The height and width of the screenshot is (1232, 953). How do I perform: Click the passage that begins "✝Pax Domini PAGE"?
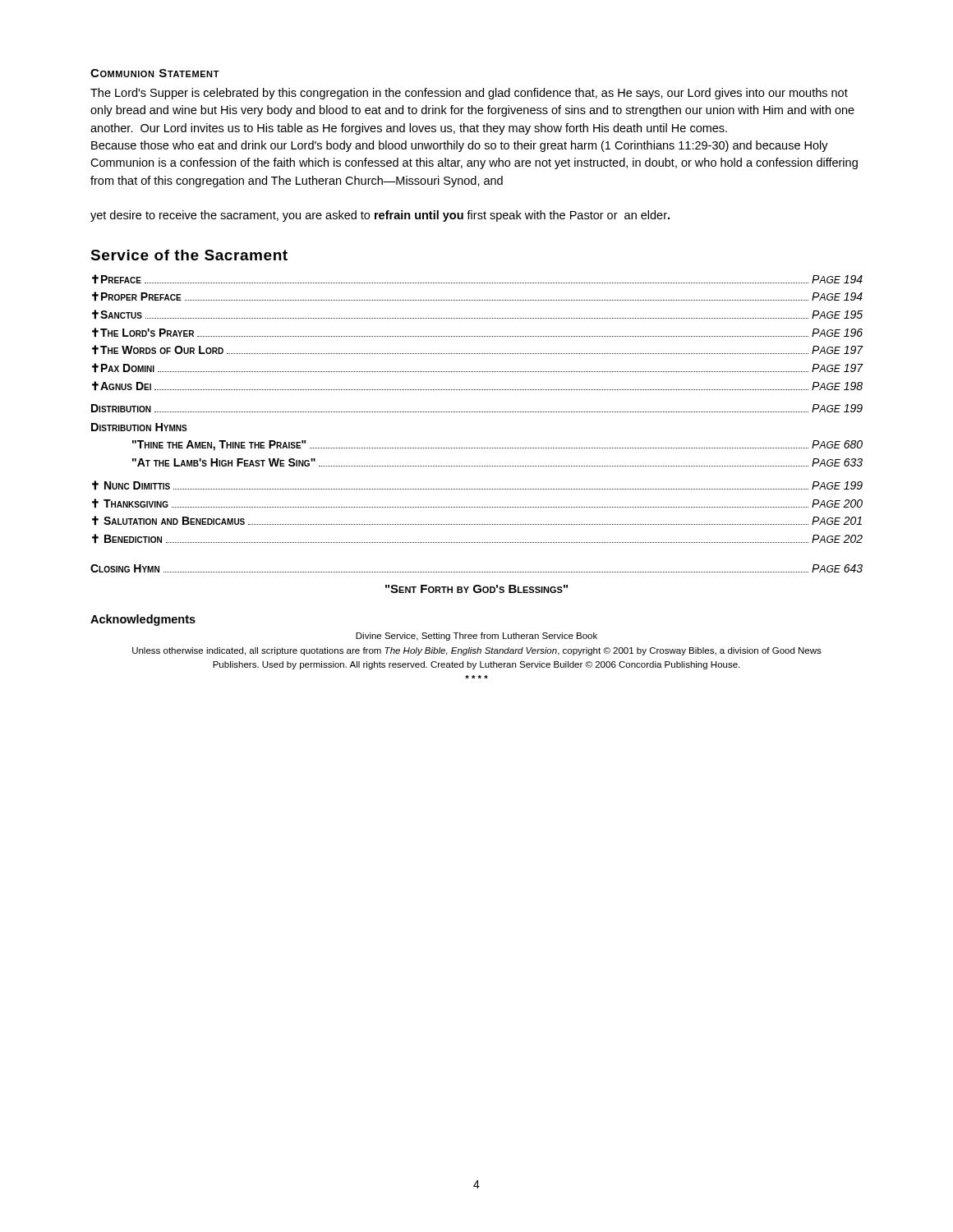tap(476, 369)
